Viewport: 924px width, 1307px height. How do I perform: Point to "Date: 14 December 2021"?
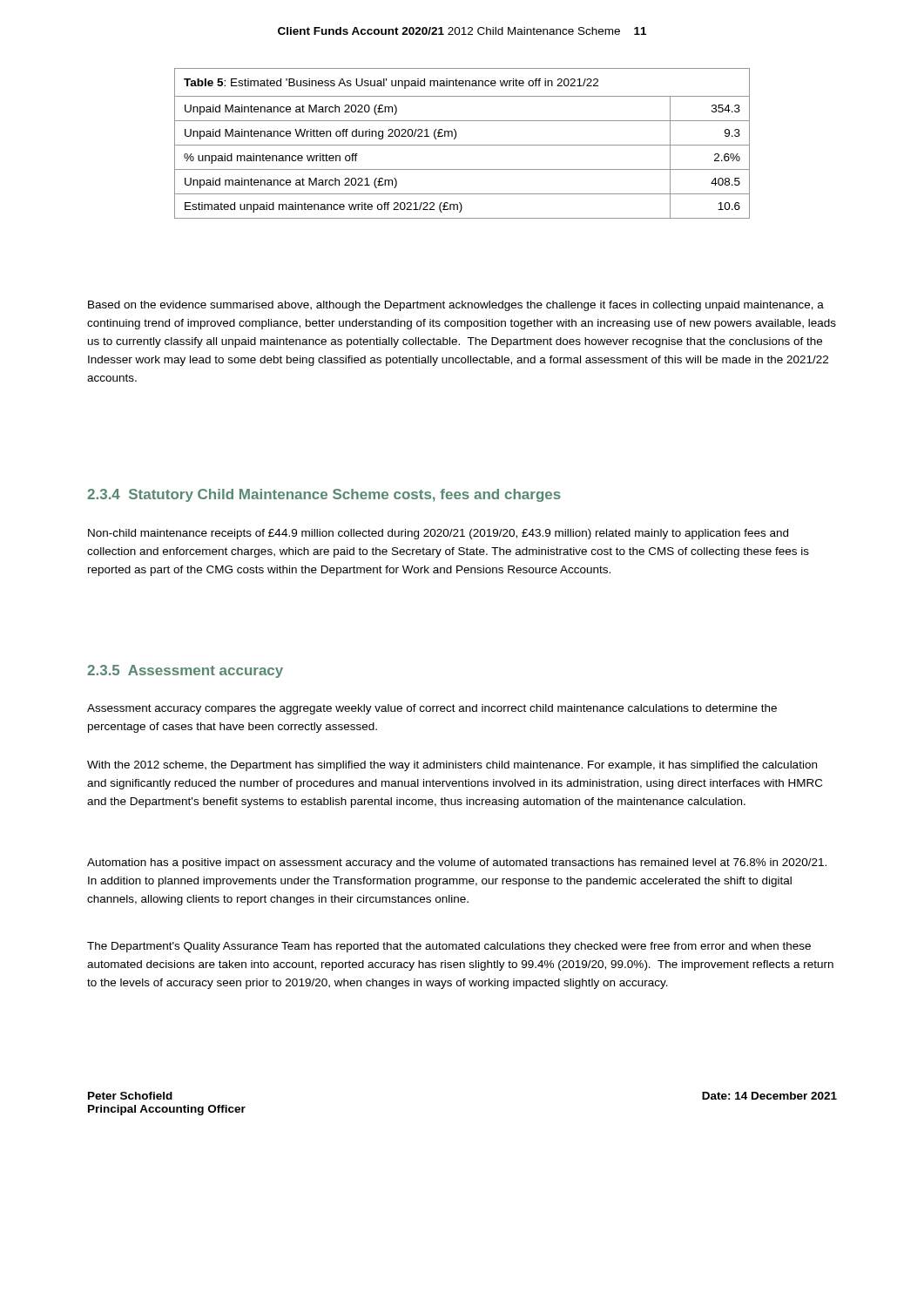(x=769, y=1096)
